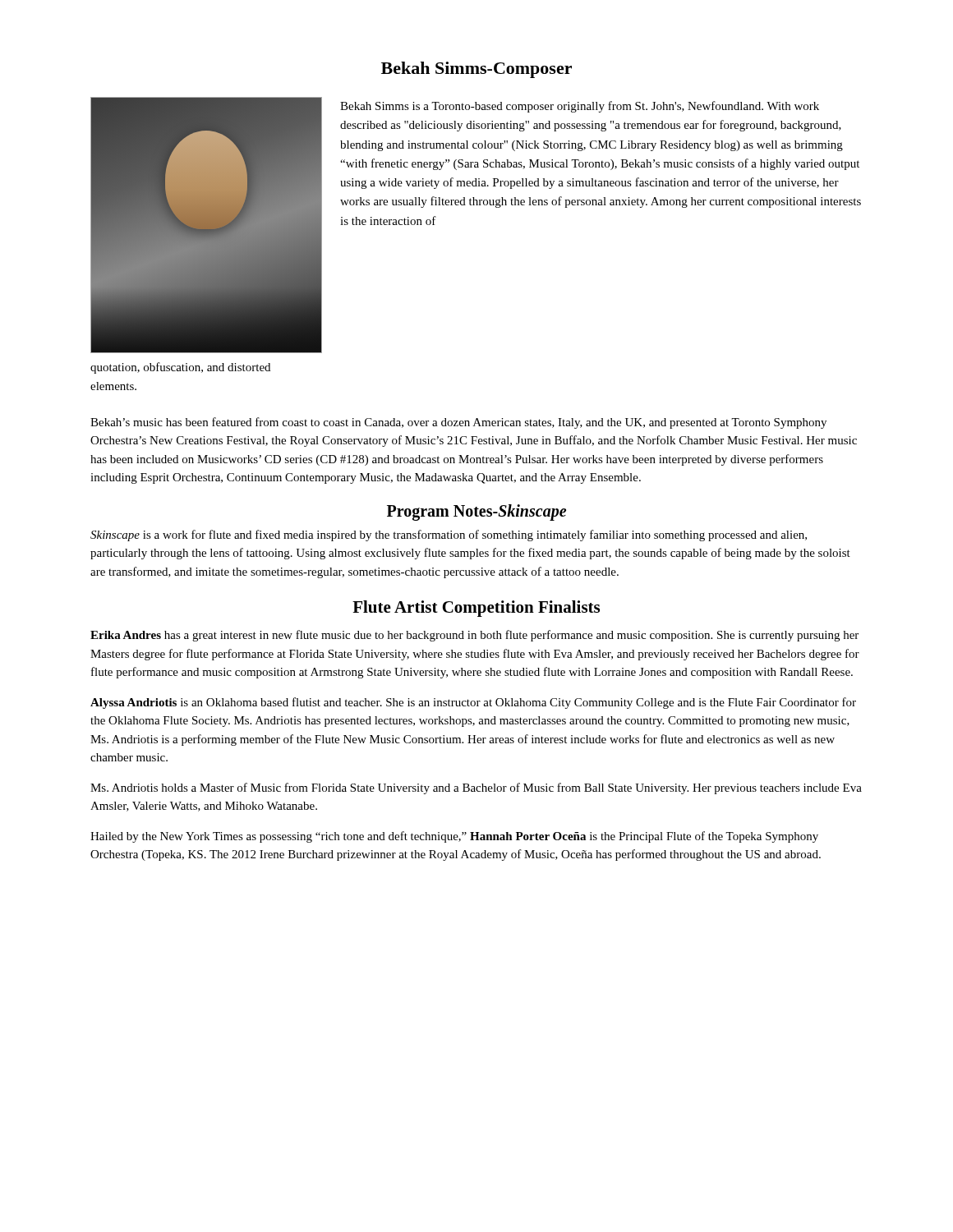
Task: Locate the region starting "Alyssa Andriotis is an Oklahoma based"
Action: [x=473, y=730]
